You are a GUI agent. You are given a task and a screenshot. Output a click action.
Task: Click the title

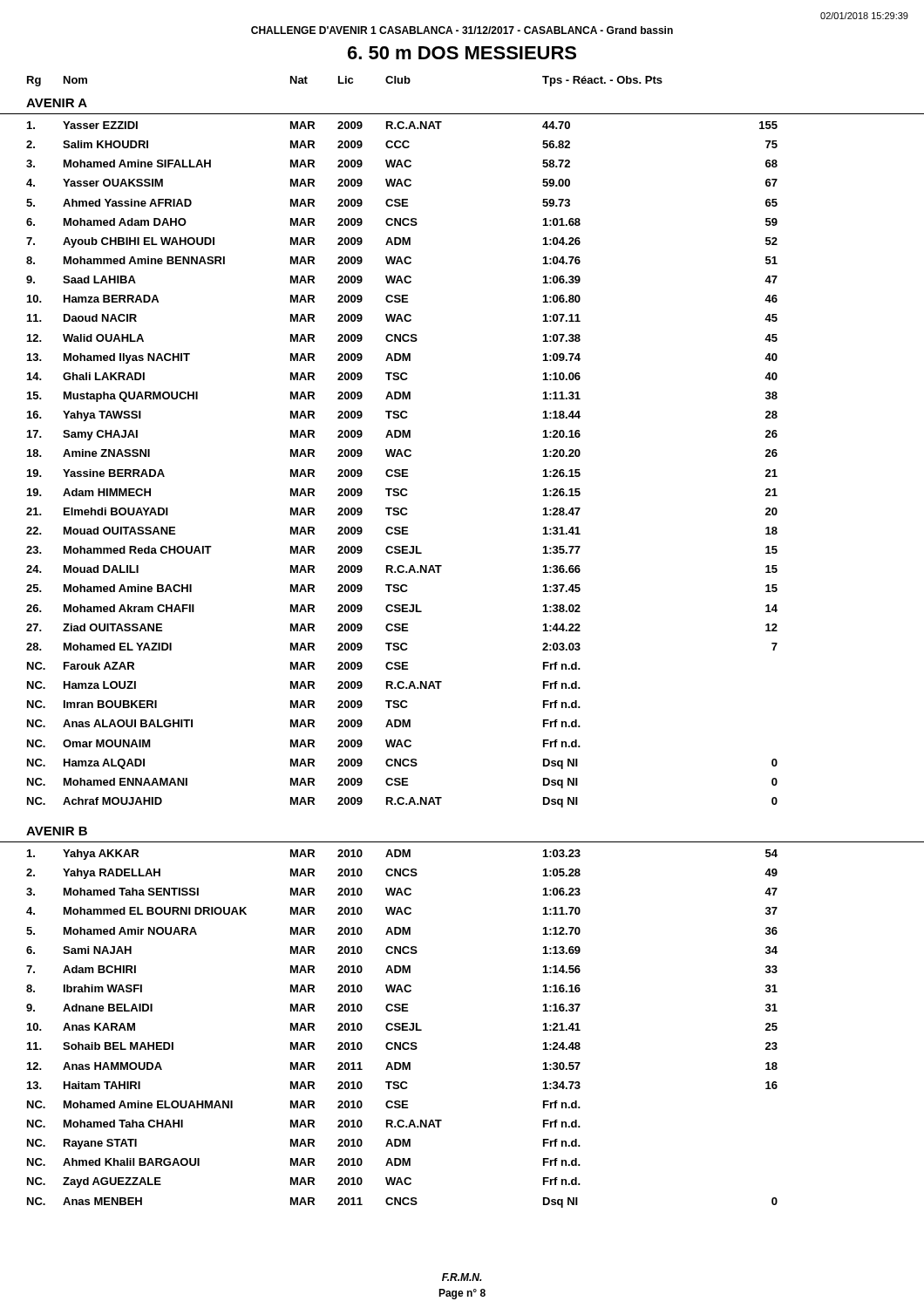click(462, 53)
